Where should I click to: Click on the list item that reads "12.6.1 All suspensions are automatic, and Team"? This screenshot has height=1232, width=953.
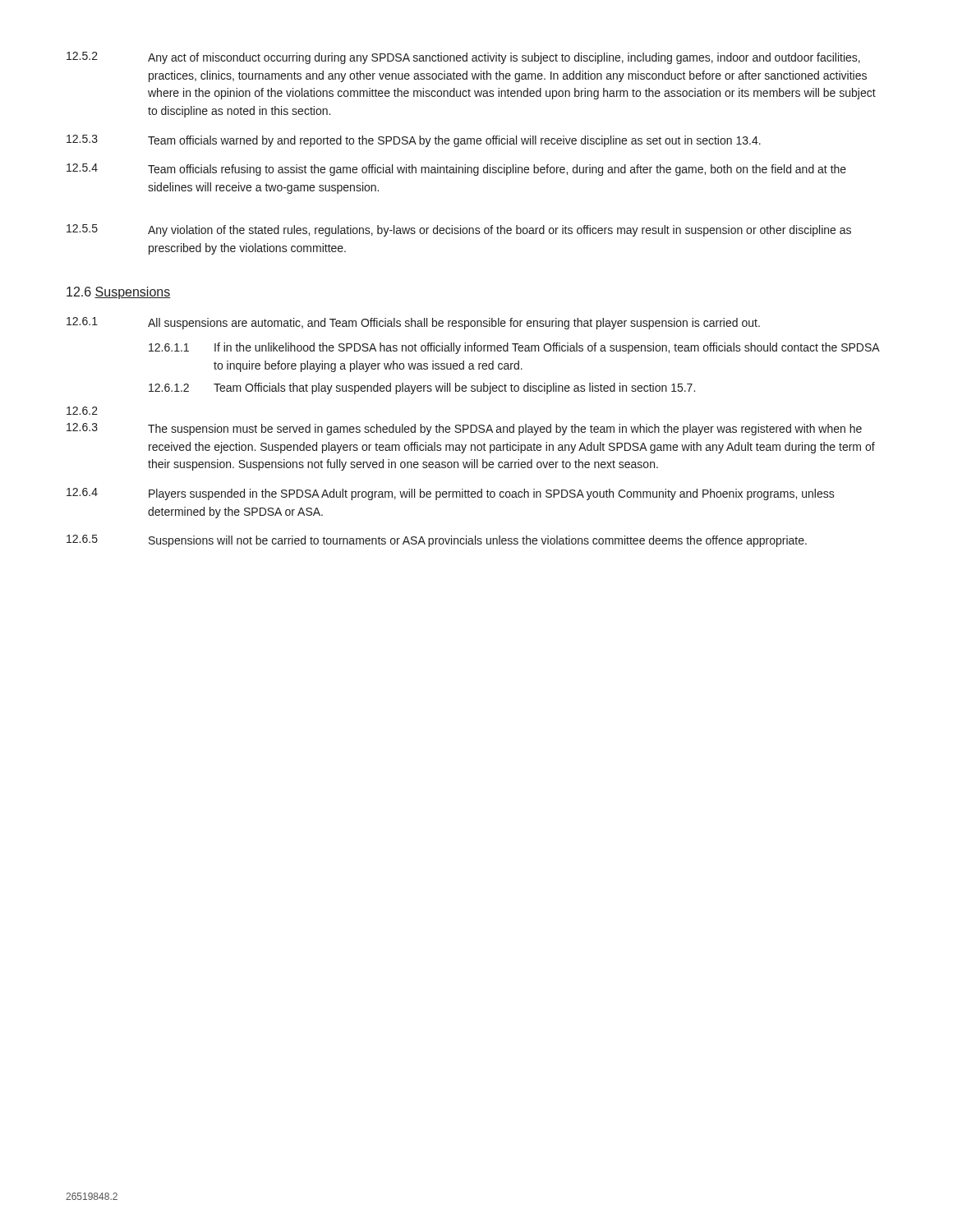476,358
